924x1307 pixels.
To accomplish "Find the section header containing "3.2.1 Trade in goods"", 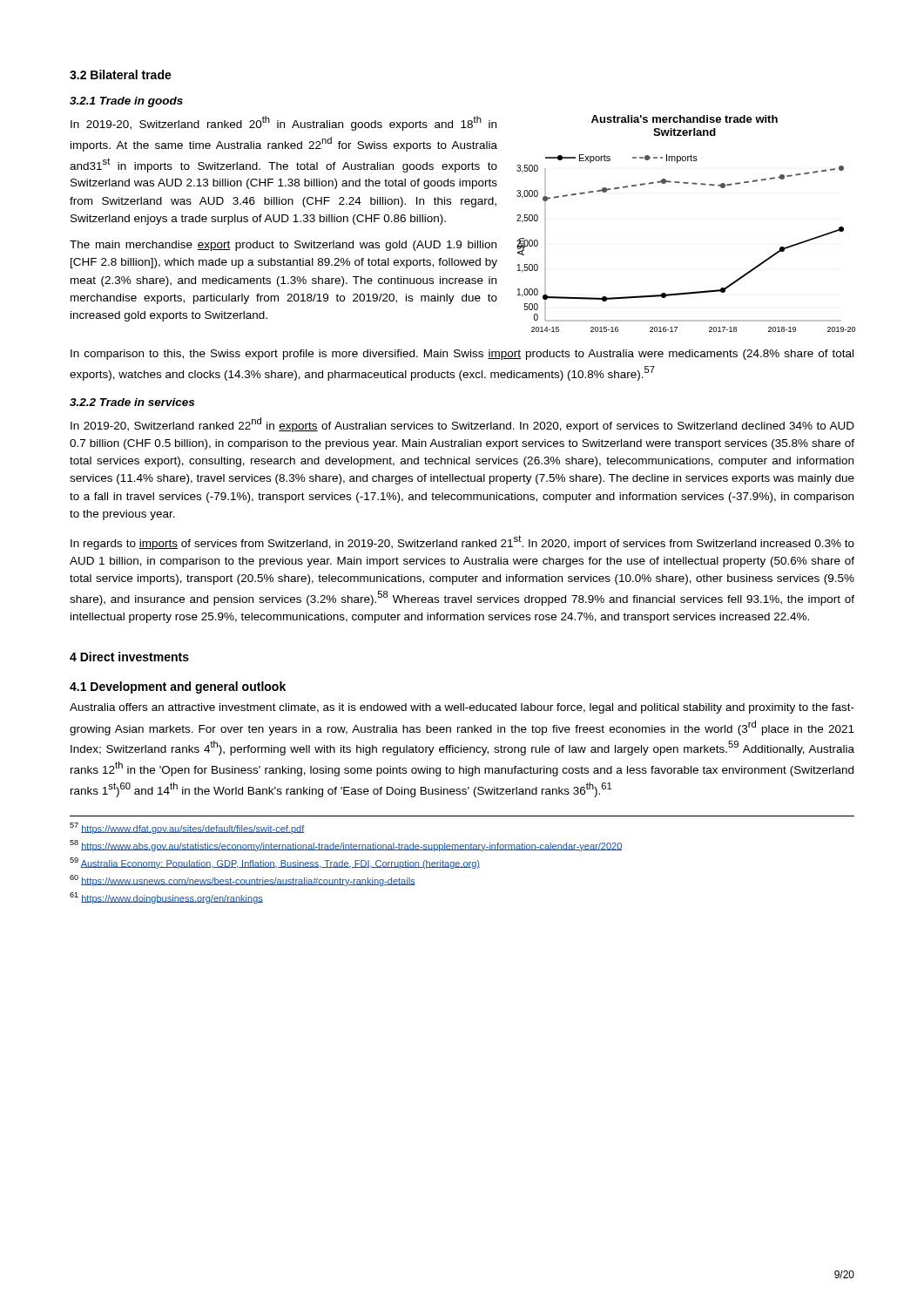I will pyautogui.click(x=126, y=101).
